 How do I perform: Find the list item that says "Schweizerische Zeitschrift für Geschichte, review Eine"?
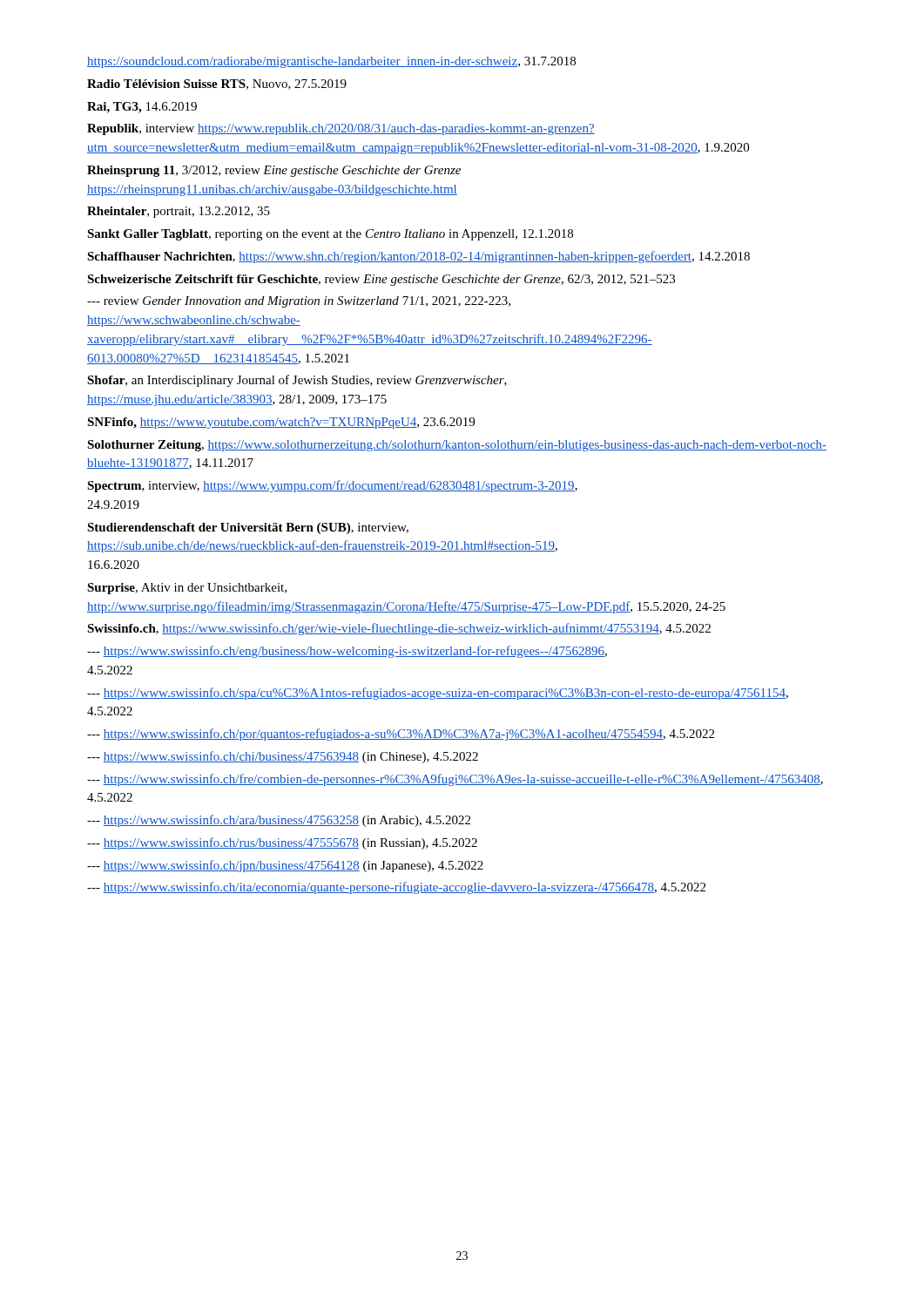(x=381, y=278)
